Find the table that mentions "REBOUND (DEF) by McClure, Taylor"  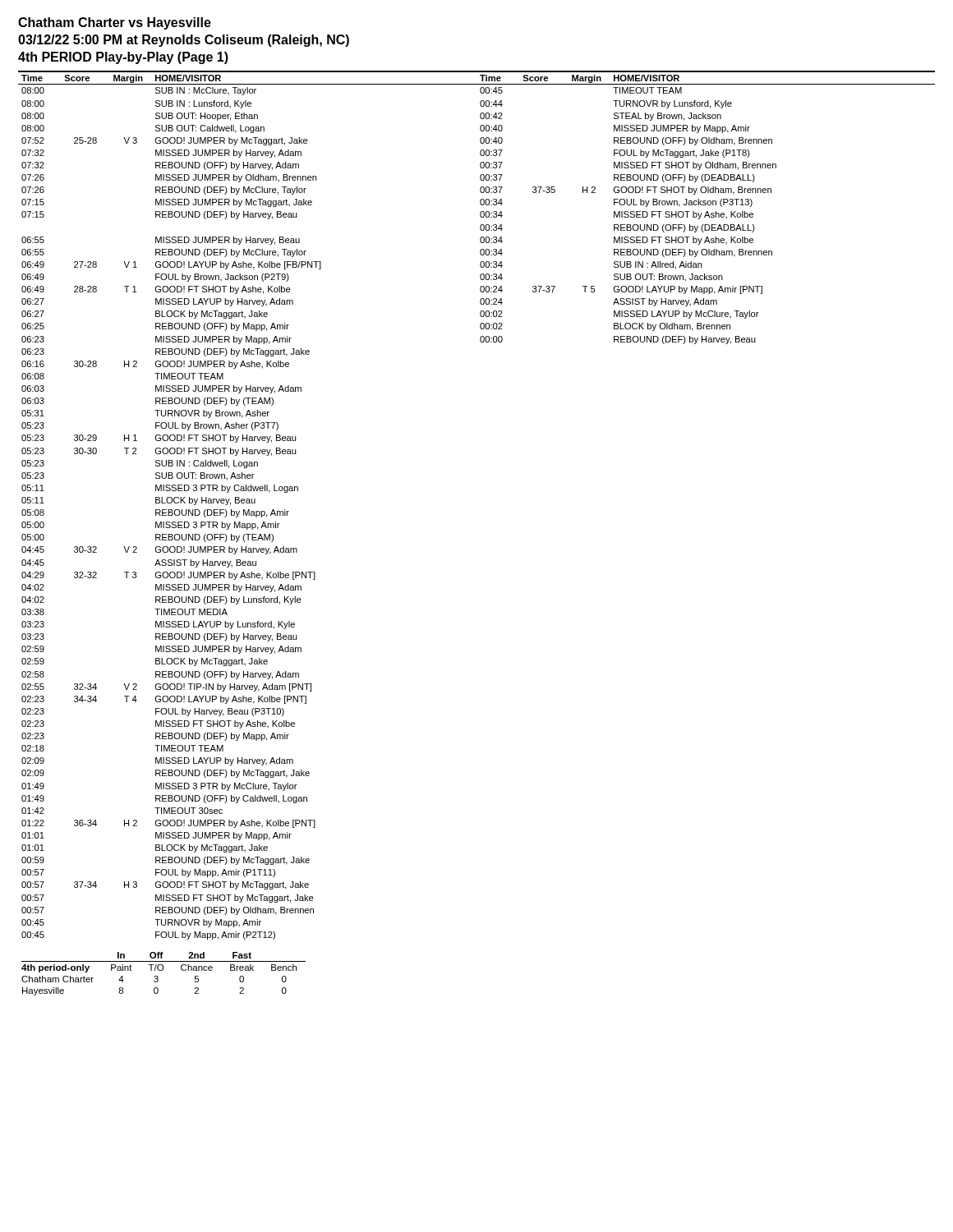[x=476, y=506]
